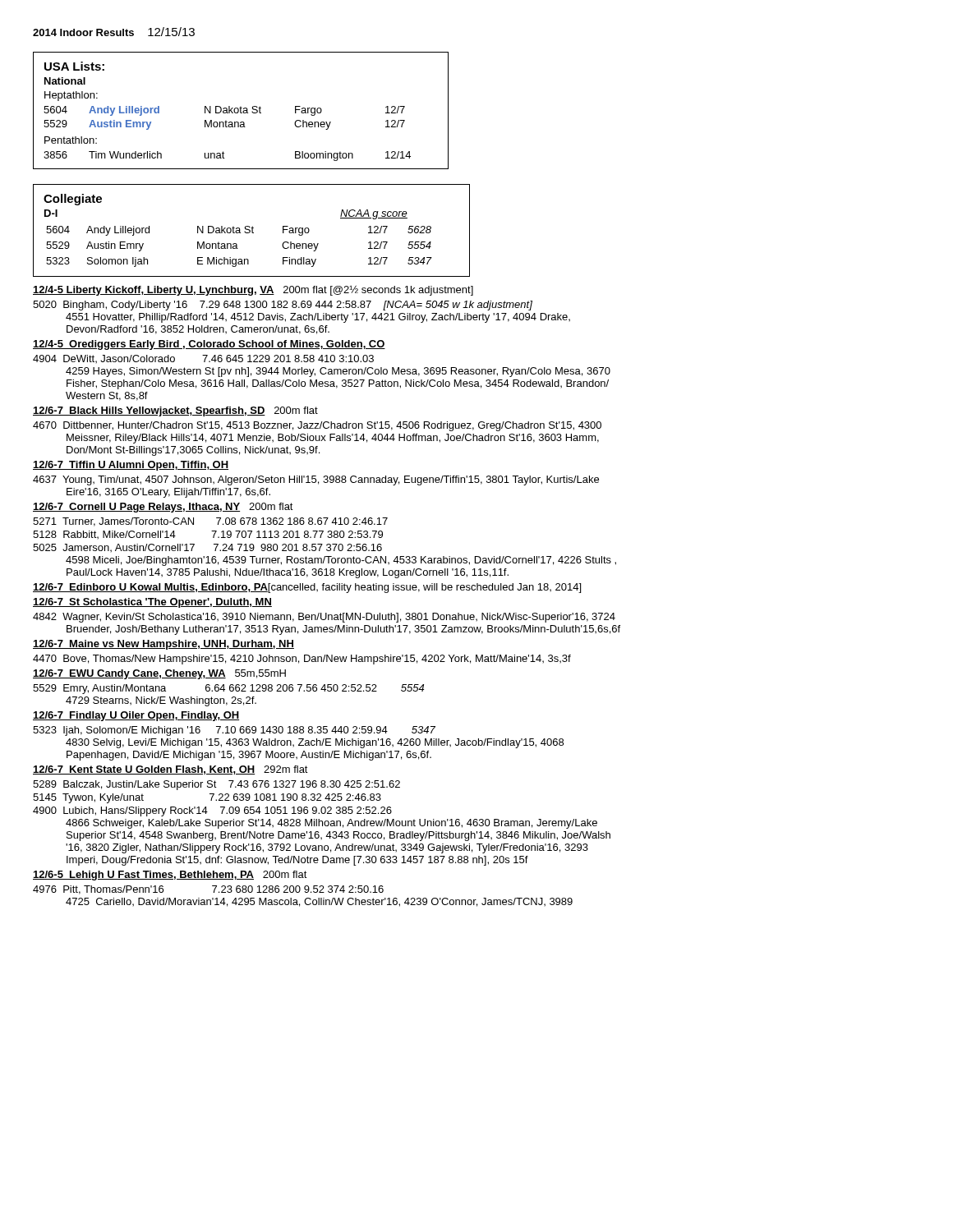Find the block starting "4904 DeWitt, Jason/Colorado 7.46"
This screenshot has height=1232, width=953.
pos(322,377)
